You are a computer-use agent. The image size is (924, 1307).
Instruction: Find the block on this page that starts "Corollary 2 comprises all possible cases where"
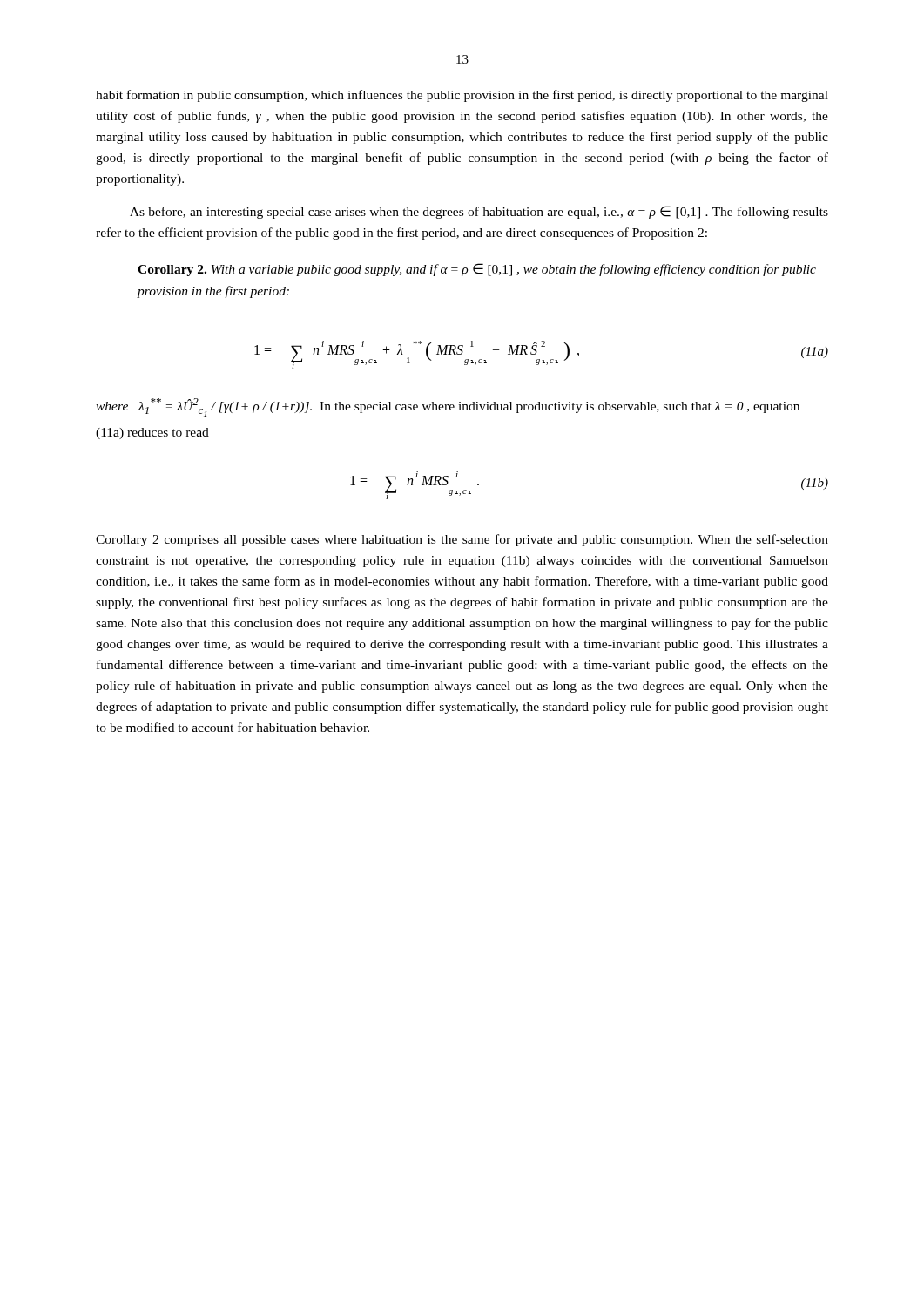click(x=462, y=633)
